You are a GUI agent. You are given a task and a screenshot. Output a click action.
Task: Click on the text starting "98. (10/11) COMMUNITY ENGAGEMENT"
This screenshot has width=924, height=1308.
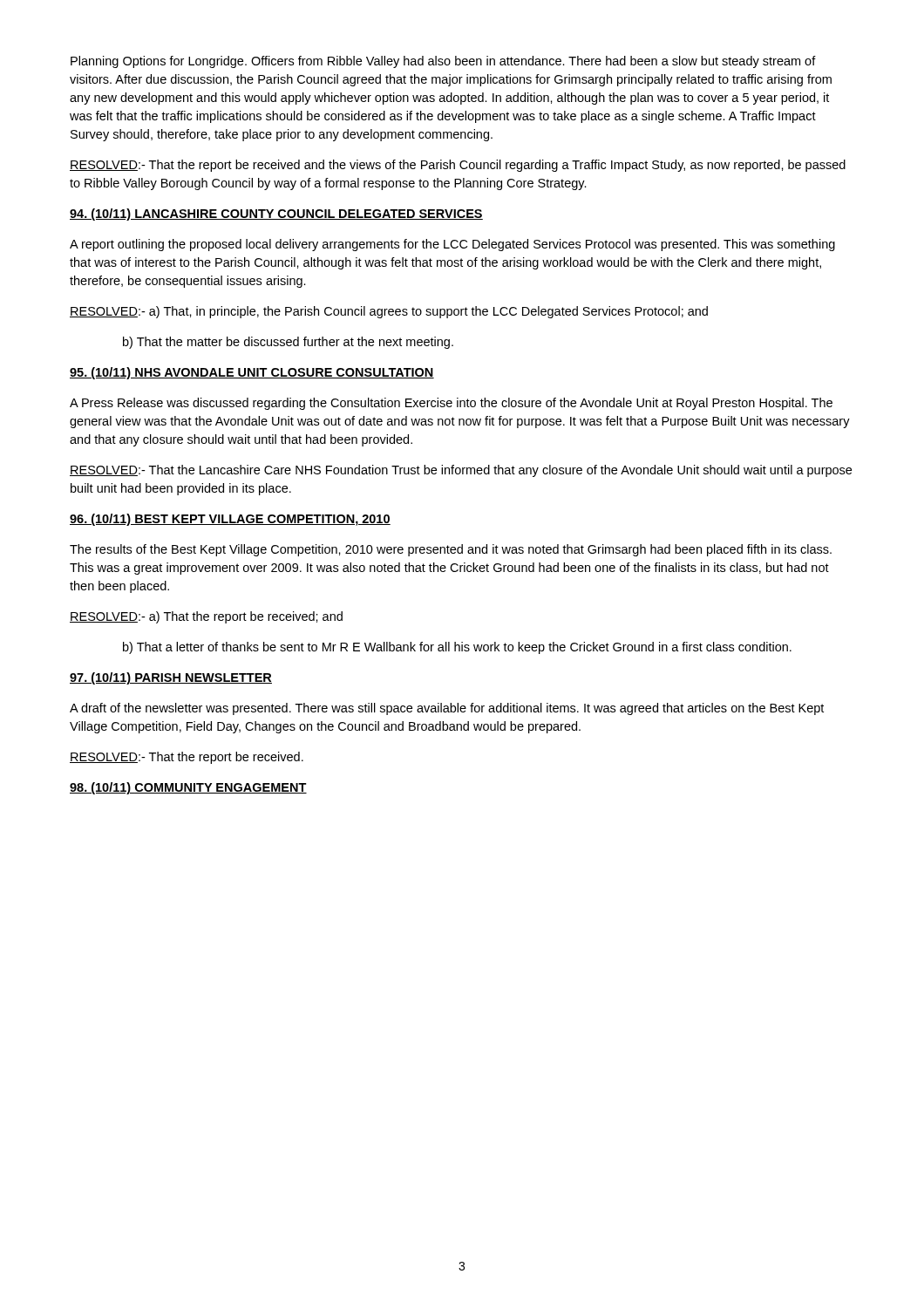[x=188, y=788]
